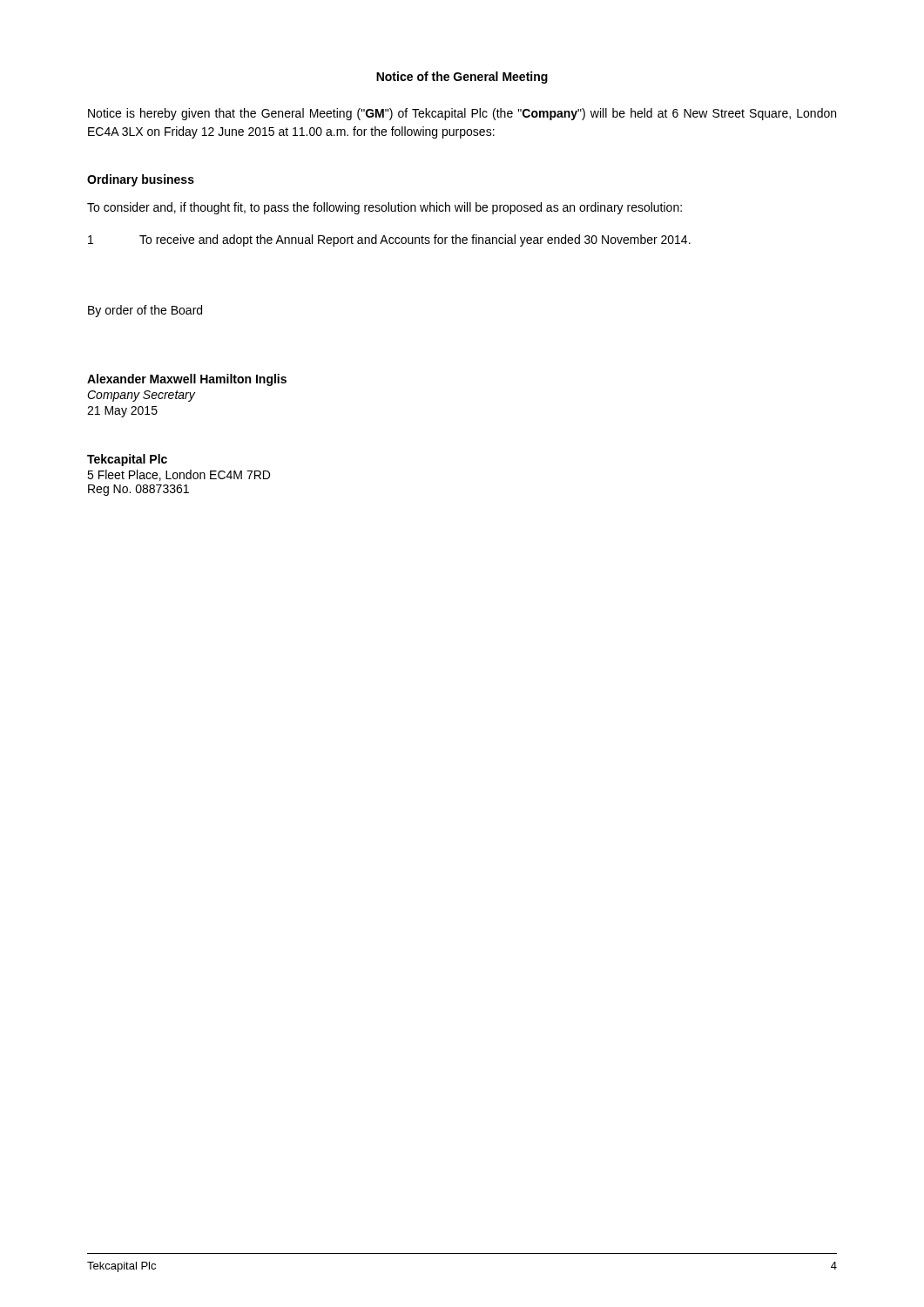
Task: Click on the title that reads "Notice of the General Meeting"
Action: (x=462, y=77)
